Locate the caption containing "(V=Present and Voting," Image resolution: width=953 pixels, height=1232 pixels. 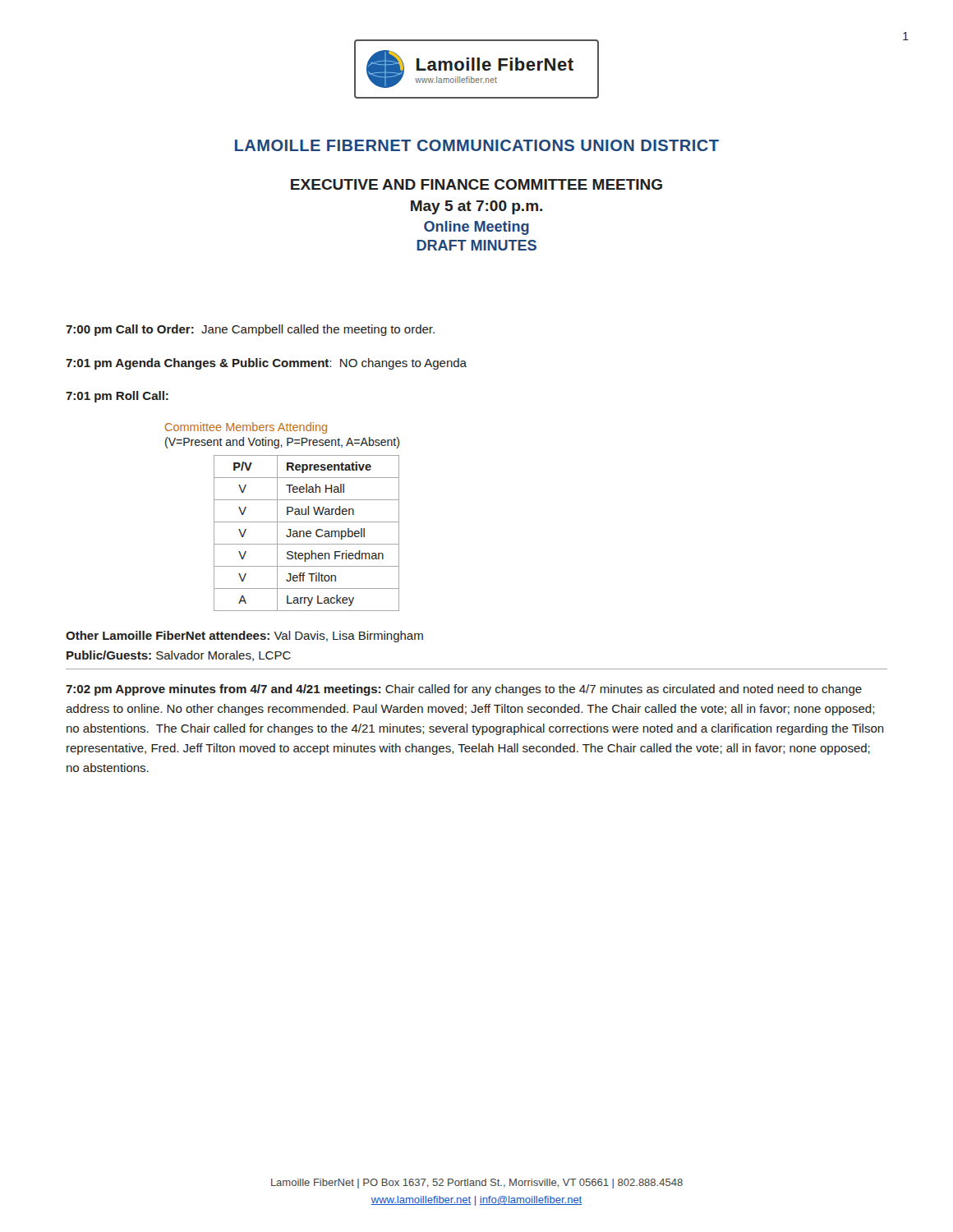coord(282,441)
